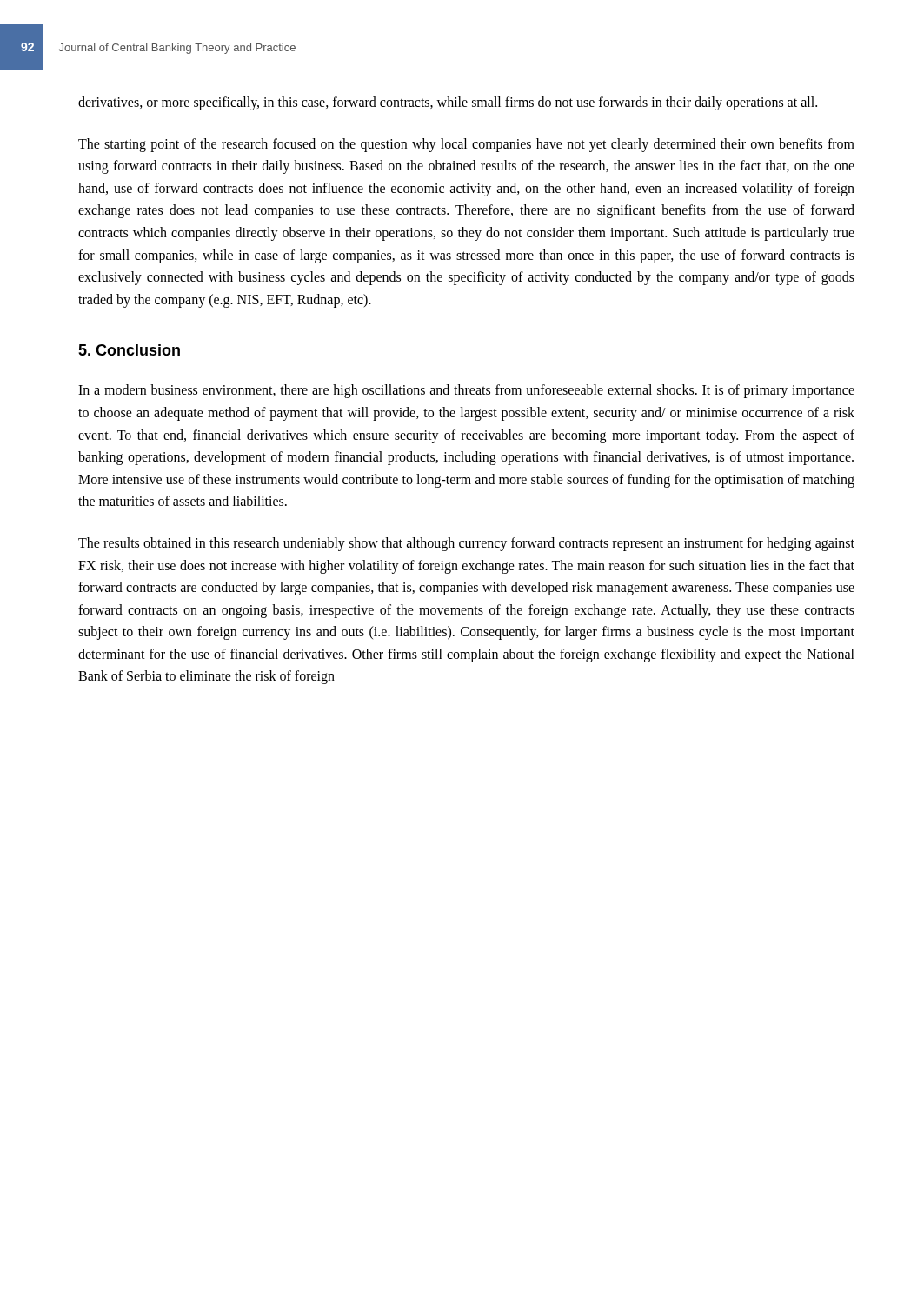The height and width of the screenshot is (1304, 924).
Task: Select the text block starting "derivatives, or more specifically, in"
Action: coord(448,102)
